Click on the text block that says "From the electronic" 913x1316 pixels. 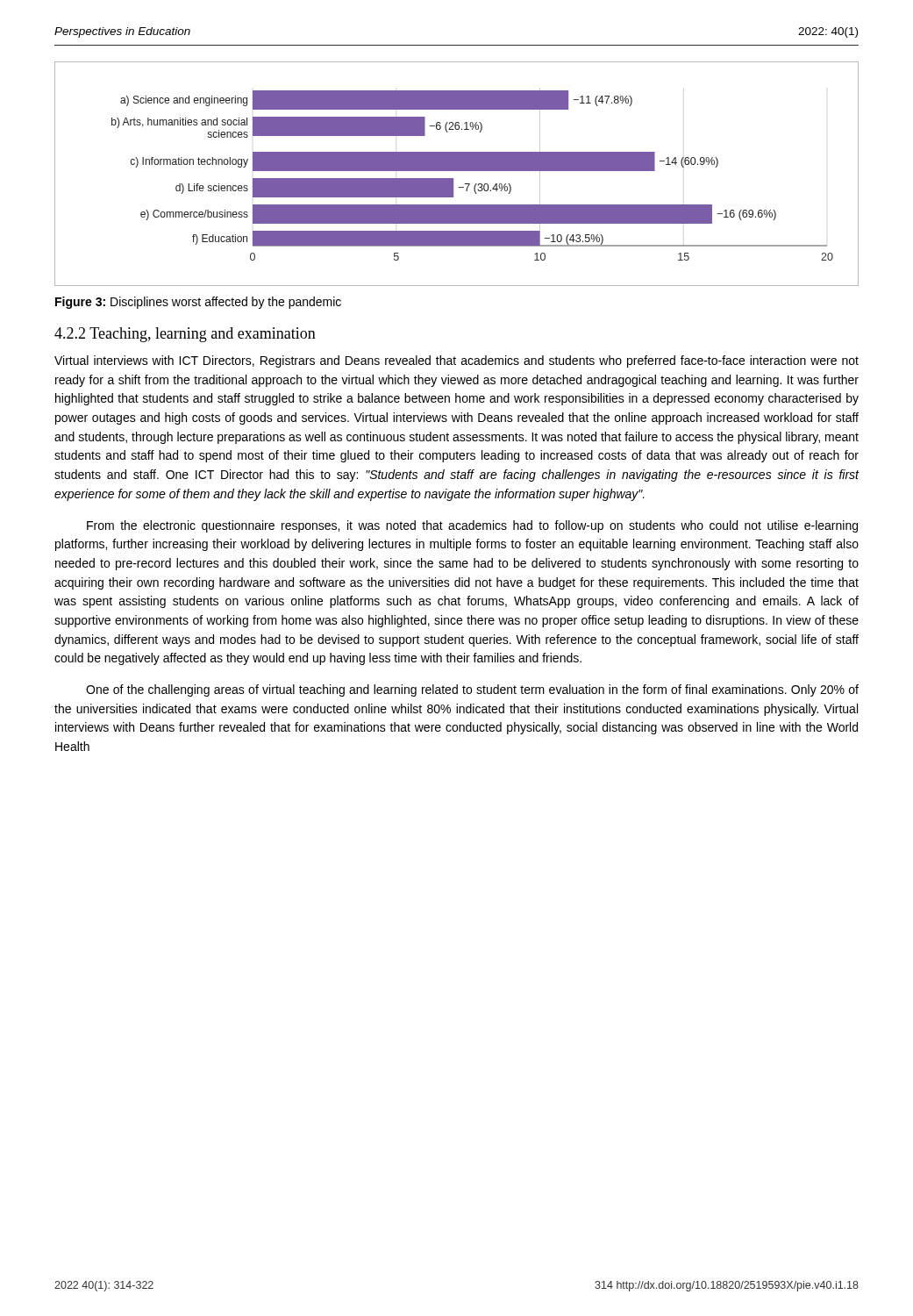456,592
